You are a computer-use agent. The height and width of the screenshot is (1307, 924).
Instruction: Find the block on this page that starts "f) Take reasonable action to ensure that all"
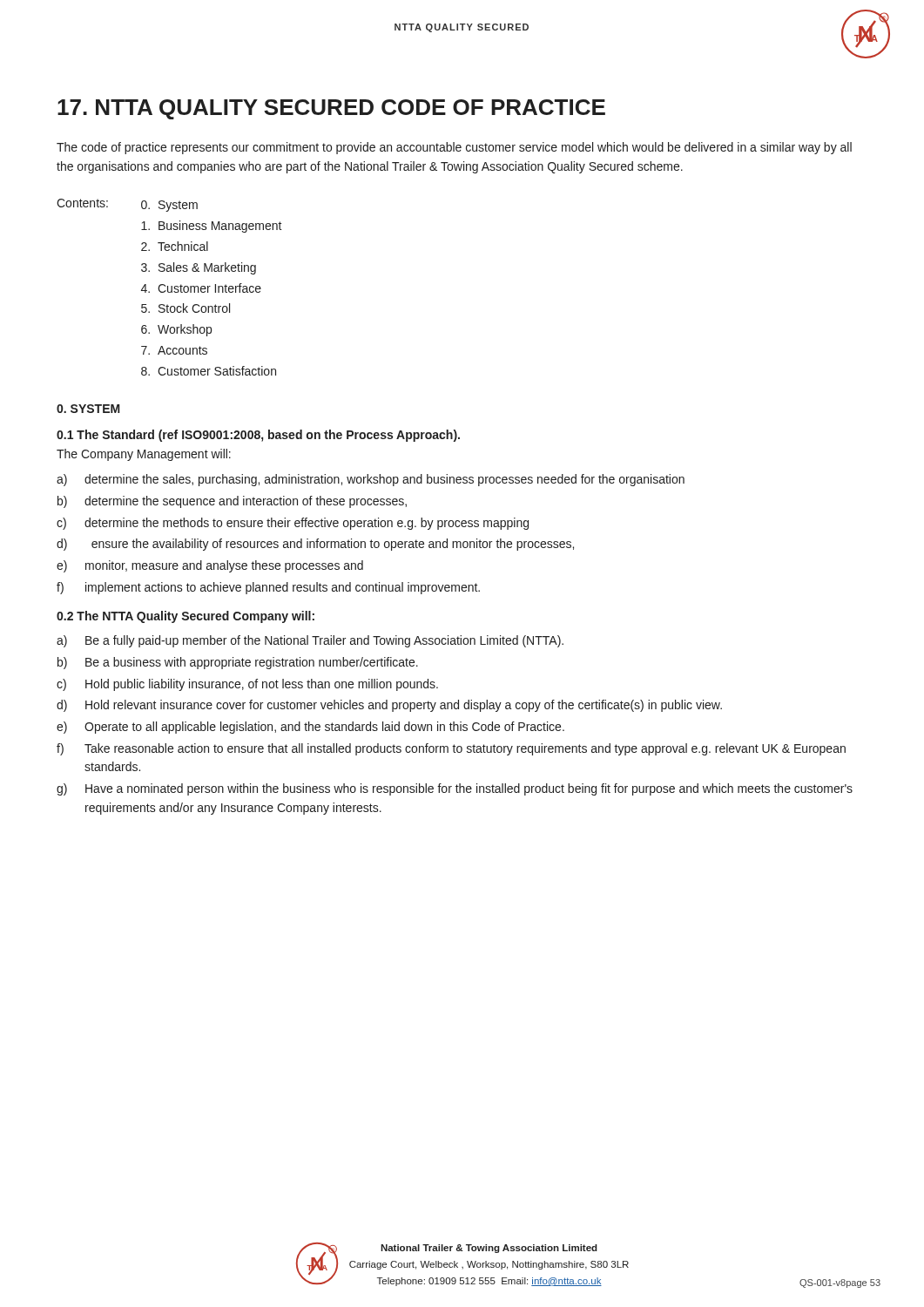coord(462,759)
